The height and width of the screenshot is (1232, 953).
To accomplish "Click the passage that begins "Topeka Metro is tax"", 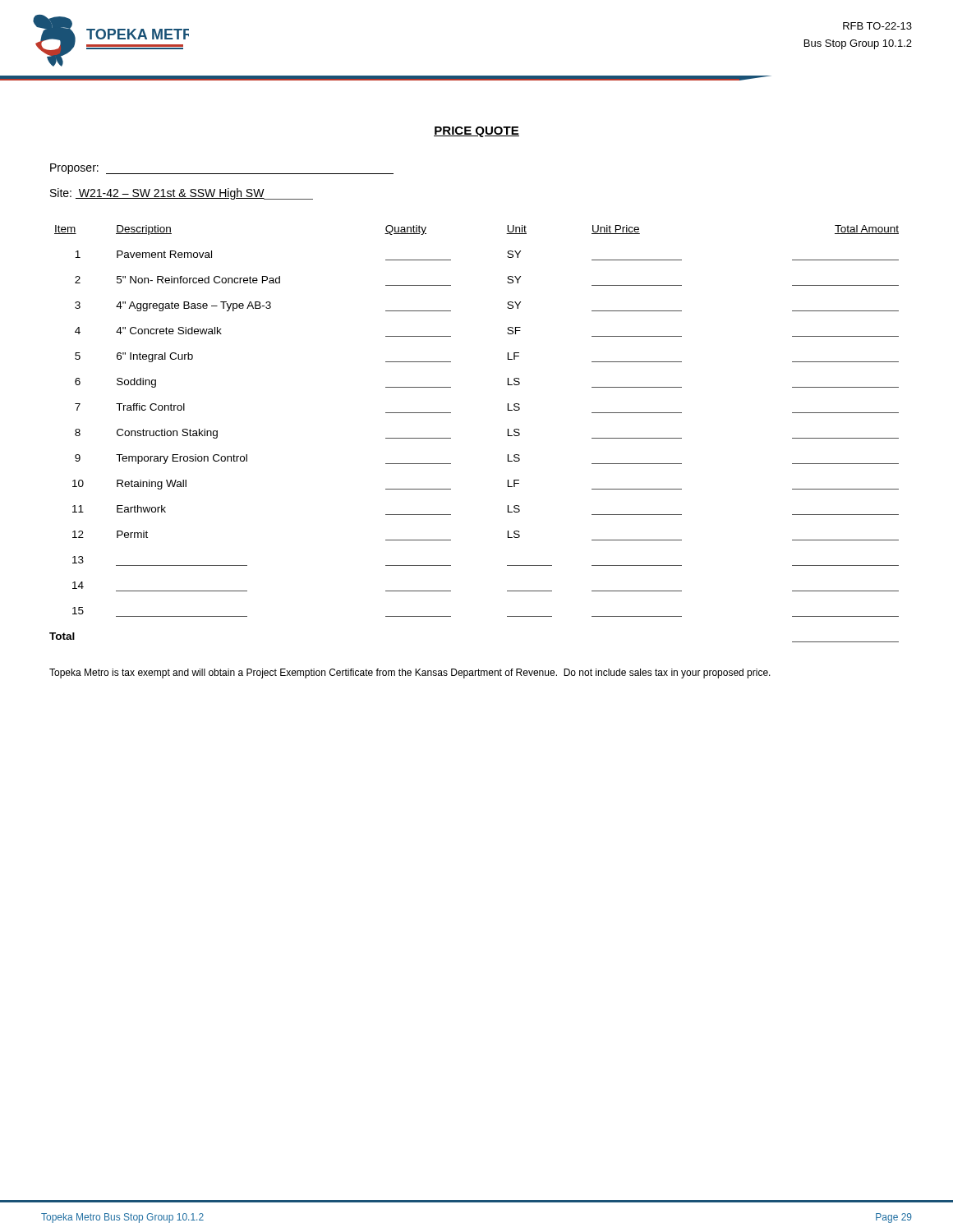I will 410,673.
